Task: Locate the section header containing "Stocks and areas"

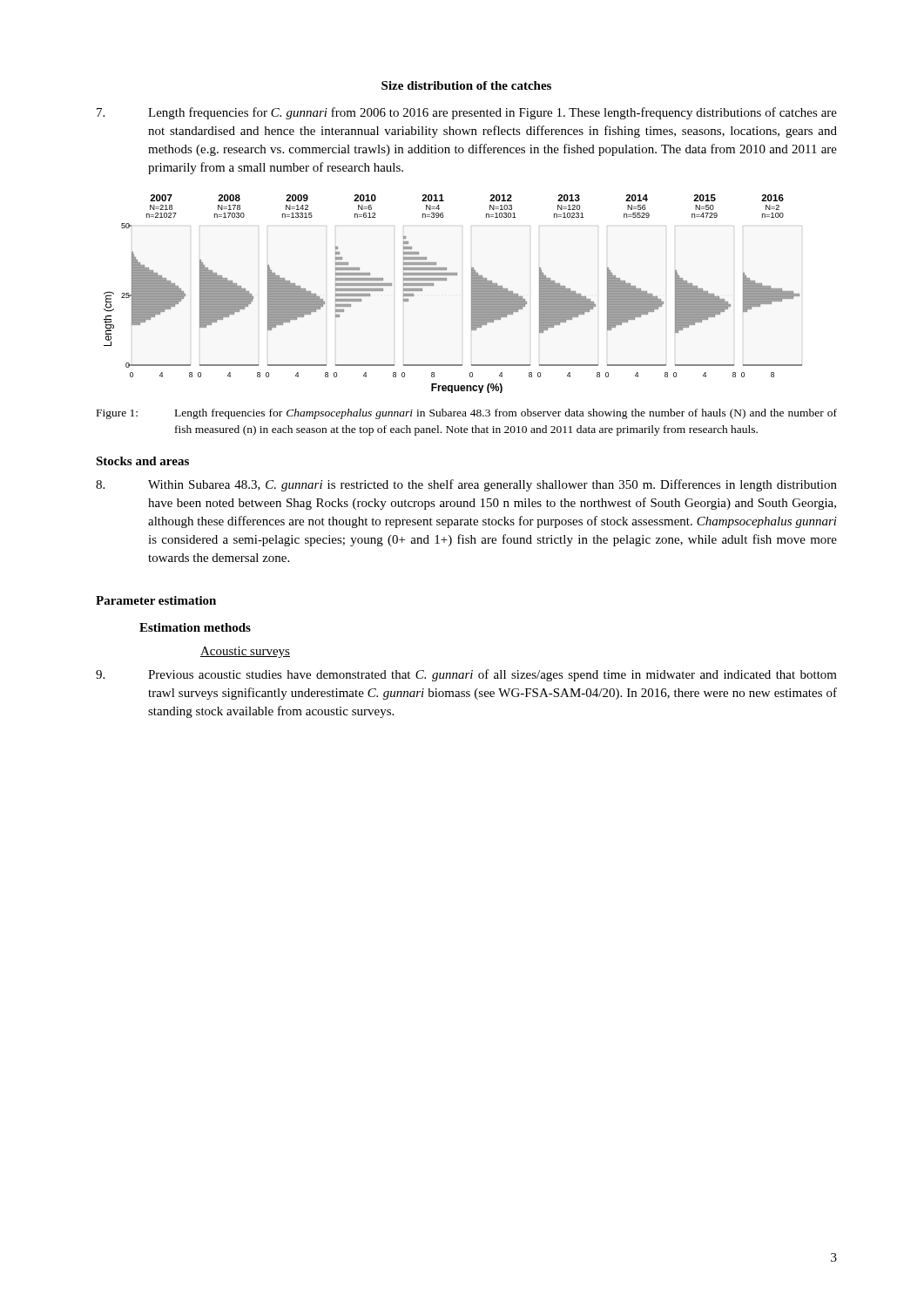Action: 143,461
